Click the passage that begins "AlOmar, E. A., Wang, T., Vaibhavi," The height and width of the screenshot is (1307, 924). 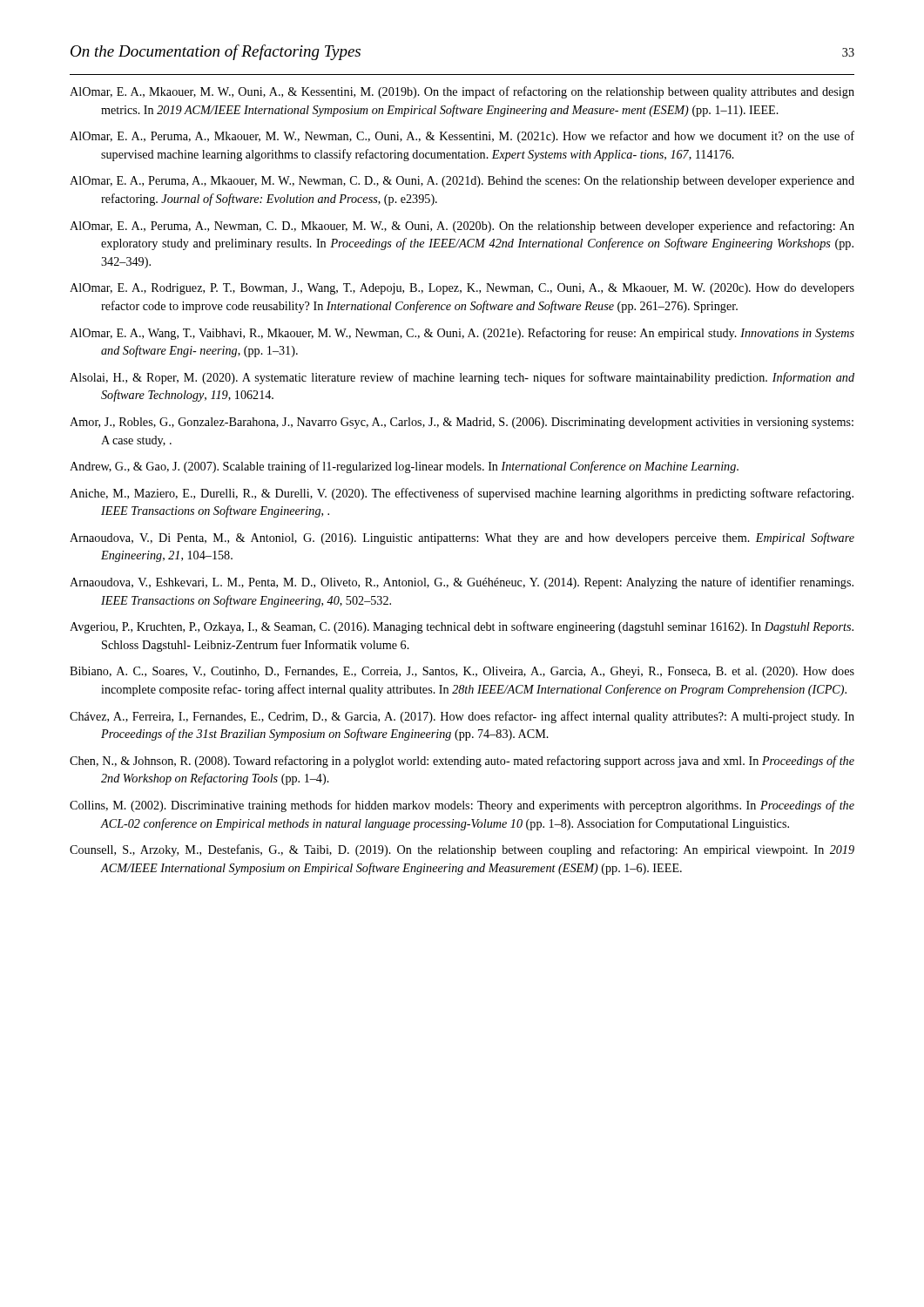pos(462,342)
